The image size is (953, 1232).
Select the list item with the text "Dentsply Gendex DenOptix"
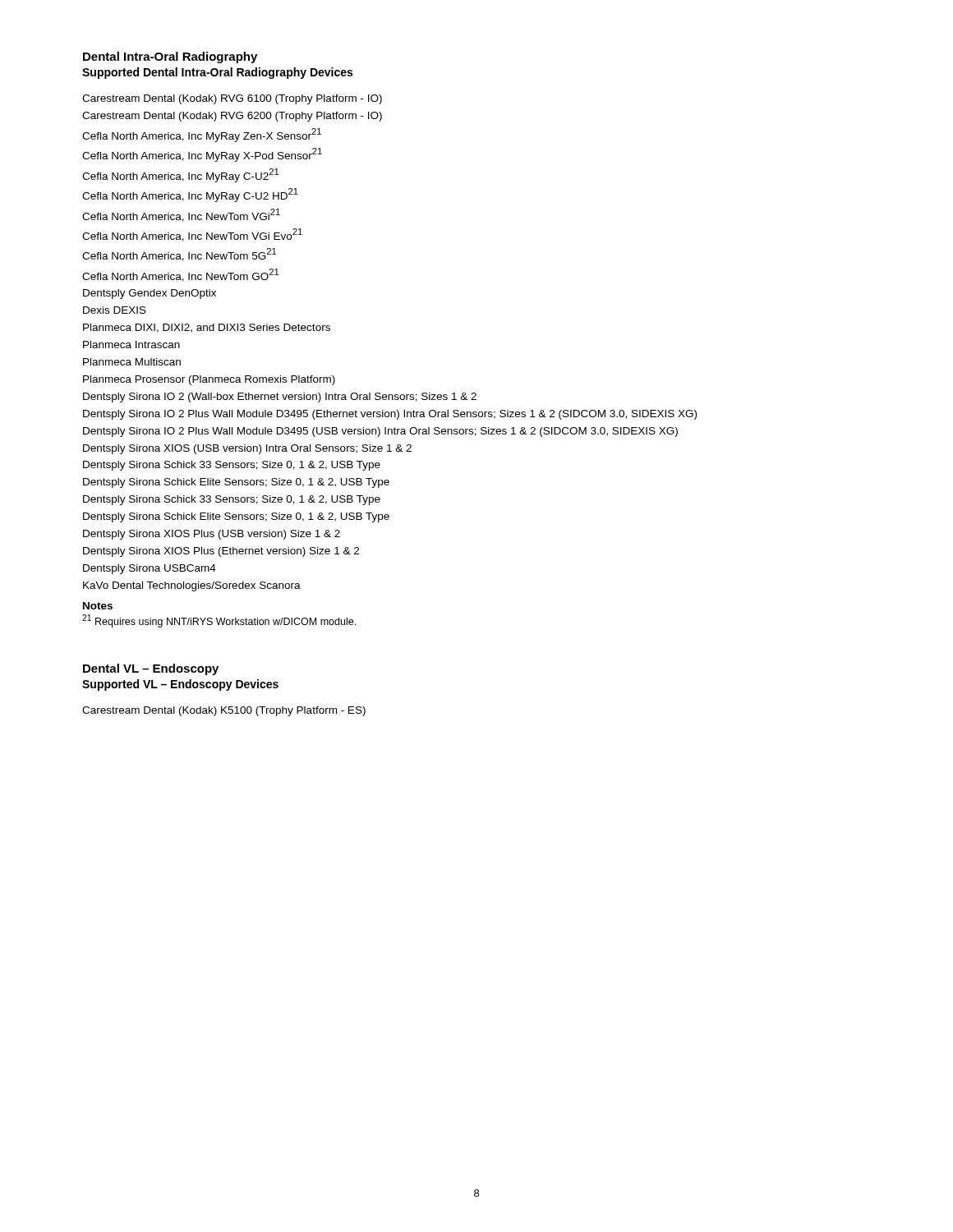coord(149,293)
